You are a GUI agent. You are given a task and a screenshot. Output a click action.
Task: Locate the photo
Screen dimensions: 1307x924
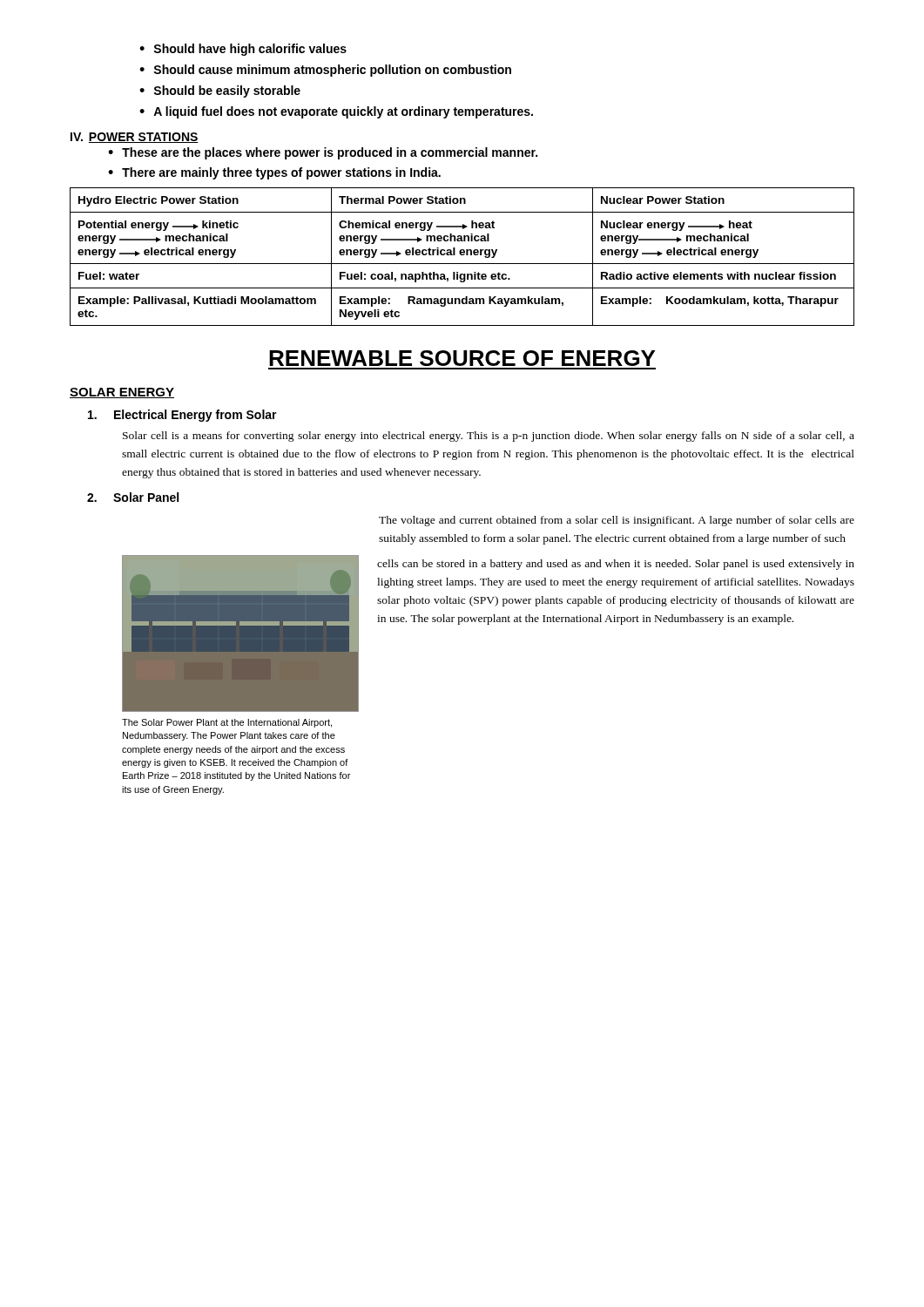coord(242,633)
